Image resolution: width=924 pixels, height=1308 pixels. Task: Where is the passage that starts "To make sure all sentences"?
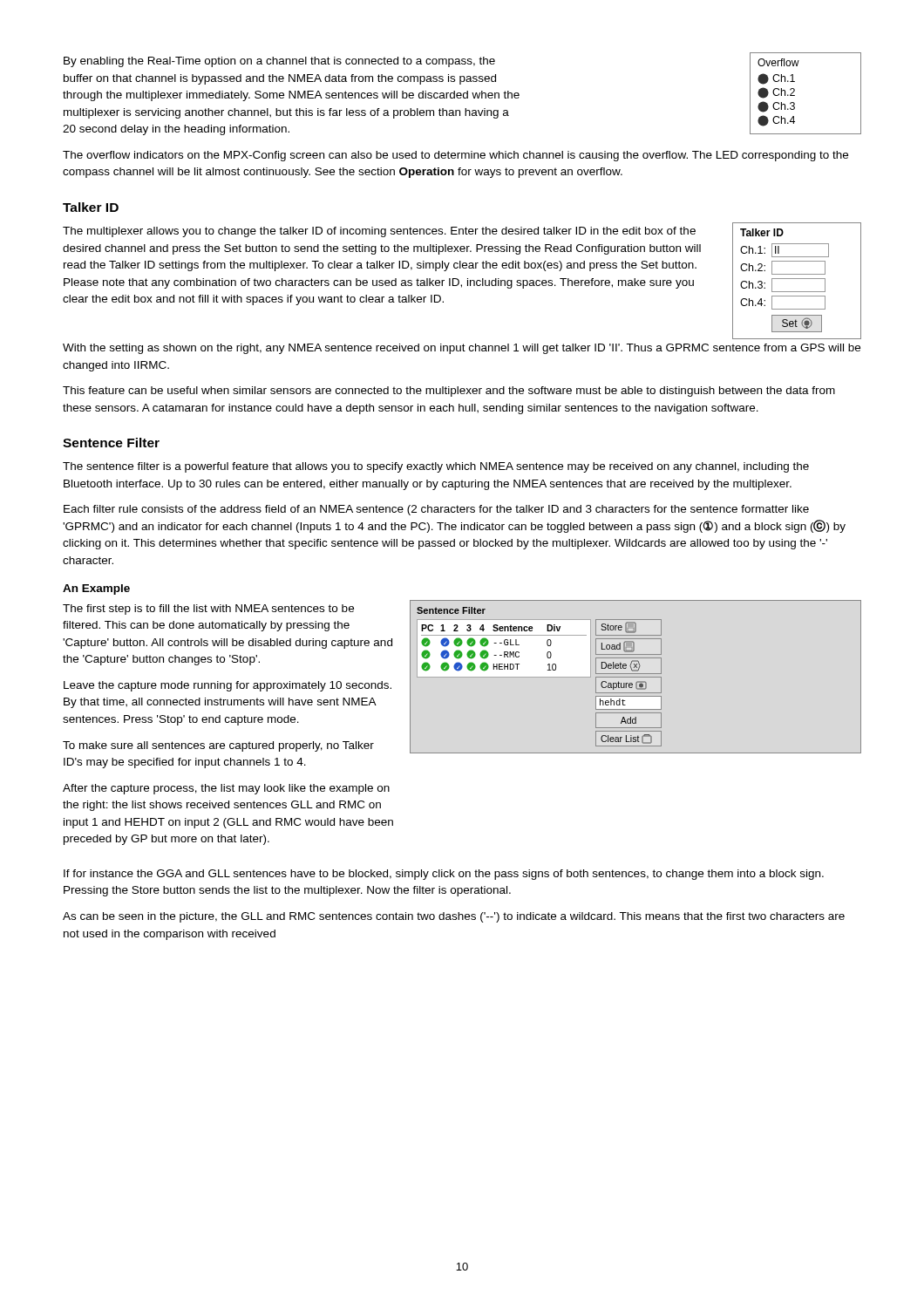click(218, 753)
